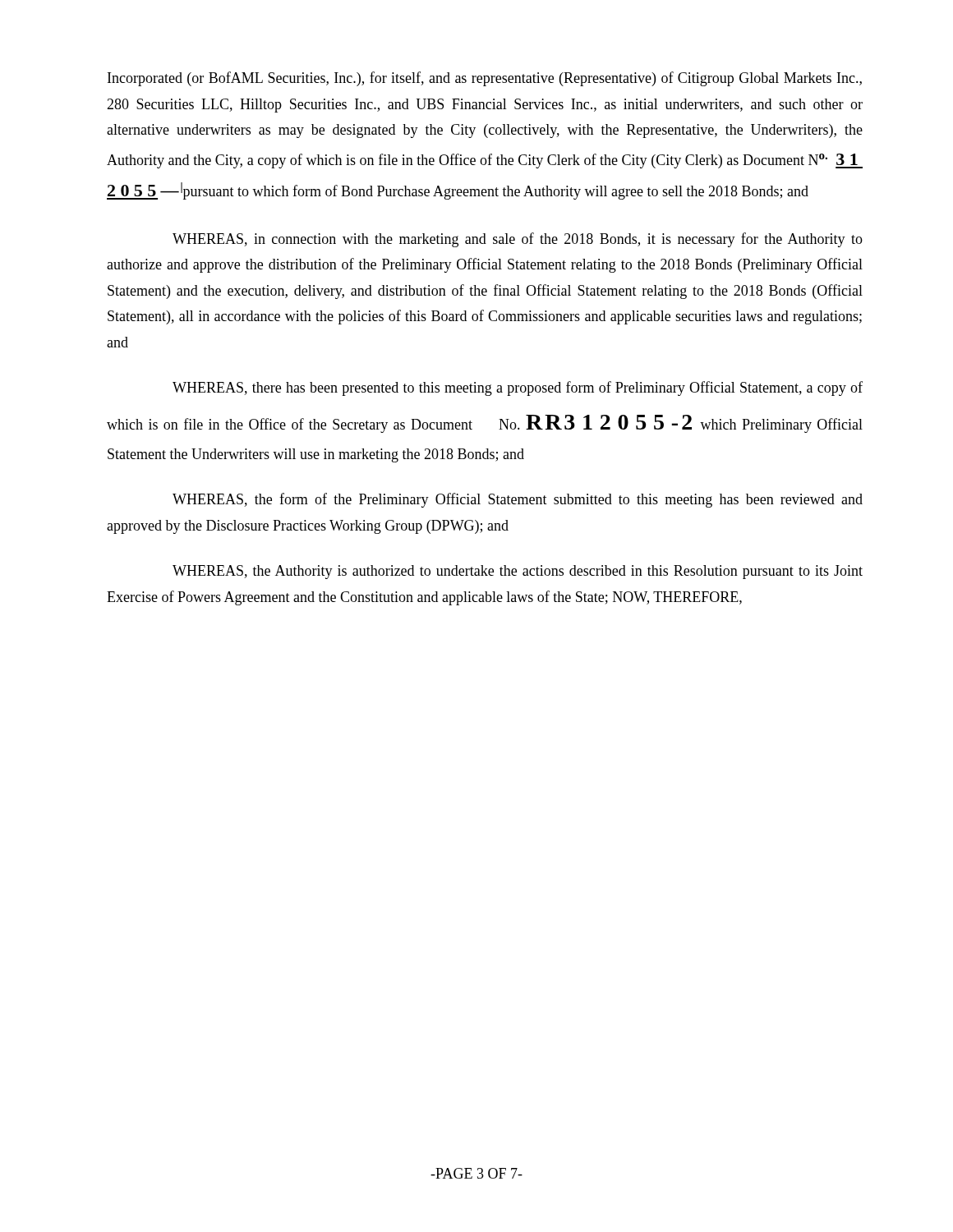Locate the text block that reads "Incorporated (or BofAML Securities,"
This screenshot has width=953, height=1232.
[485, 135]
